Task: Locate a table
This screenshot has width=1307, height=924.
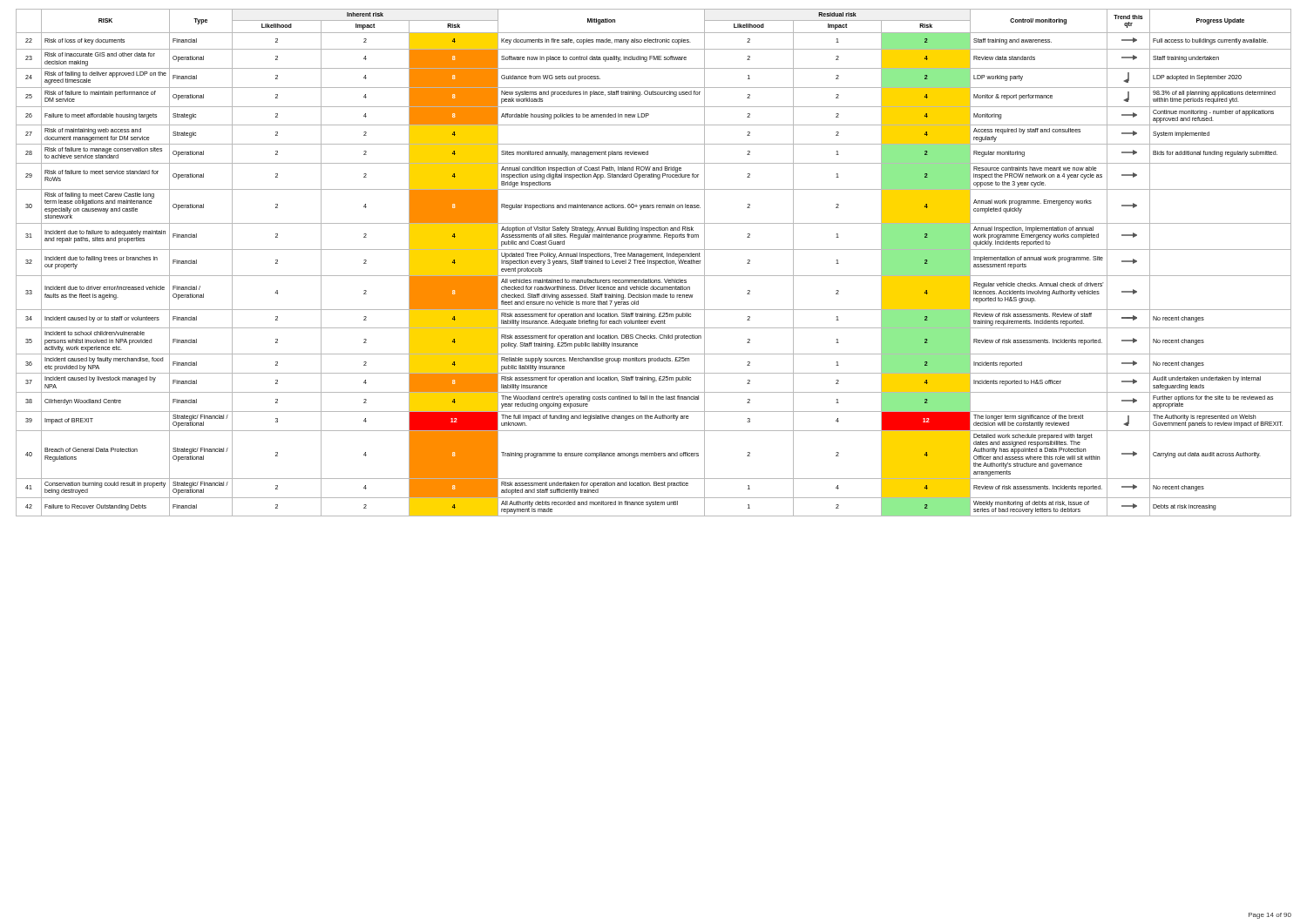Action: click(654, 263)
